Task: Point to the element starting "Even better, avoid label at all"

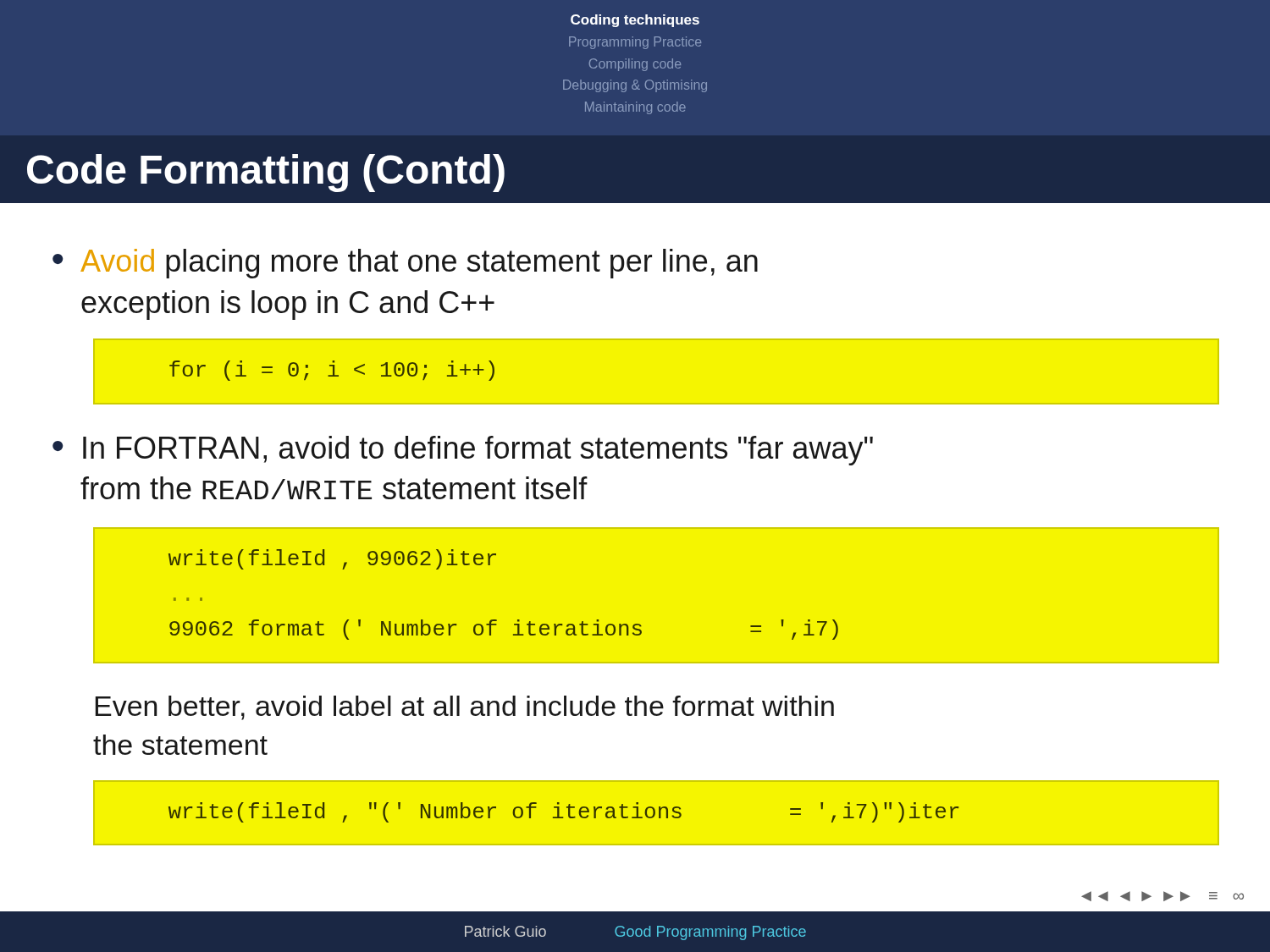Action: pos(464,725)
